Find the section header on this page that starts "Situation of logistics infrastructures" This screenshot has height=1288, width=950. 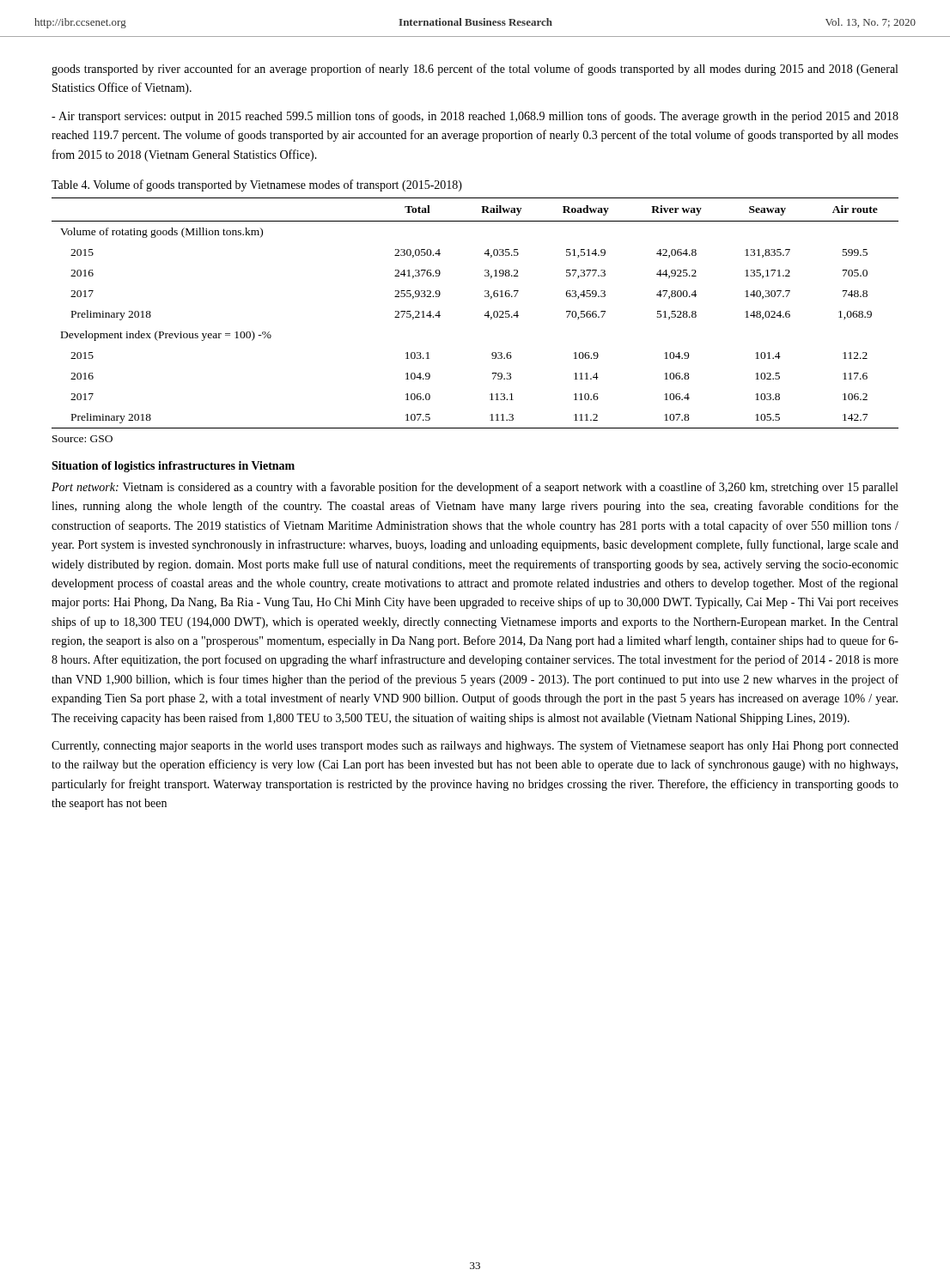coord(173,466)
